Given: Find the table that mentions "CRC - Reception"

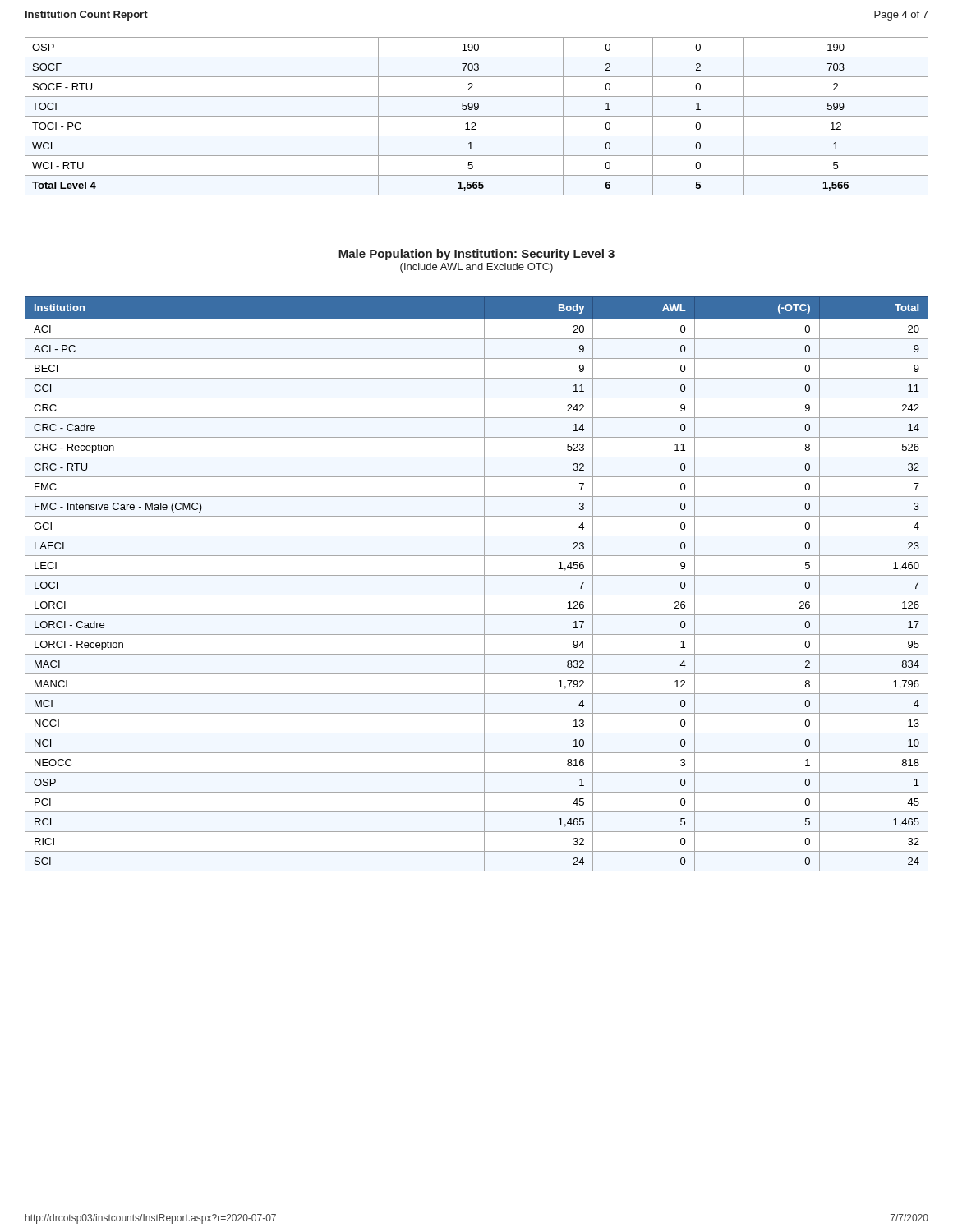Looking at the screenshot, I should pos(476,584).
